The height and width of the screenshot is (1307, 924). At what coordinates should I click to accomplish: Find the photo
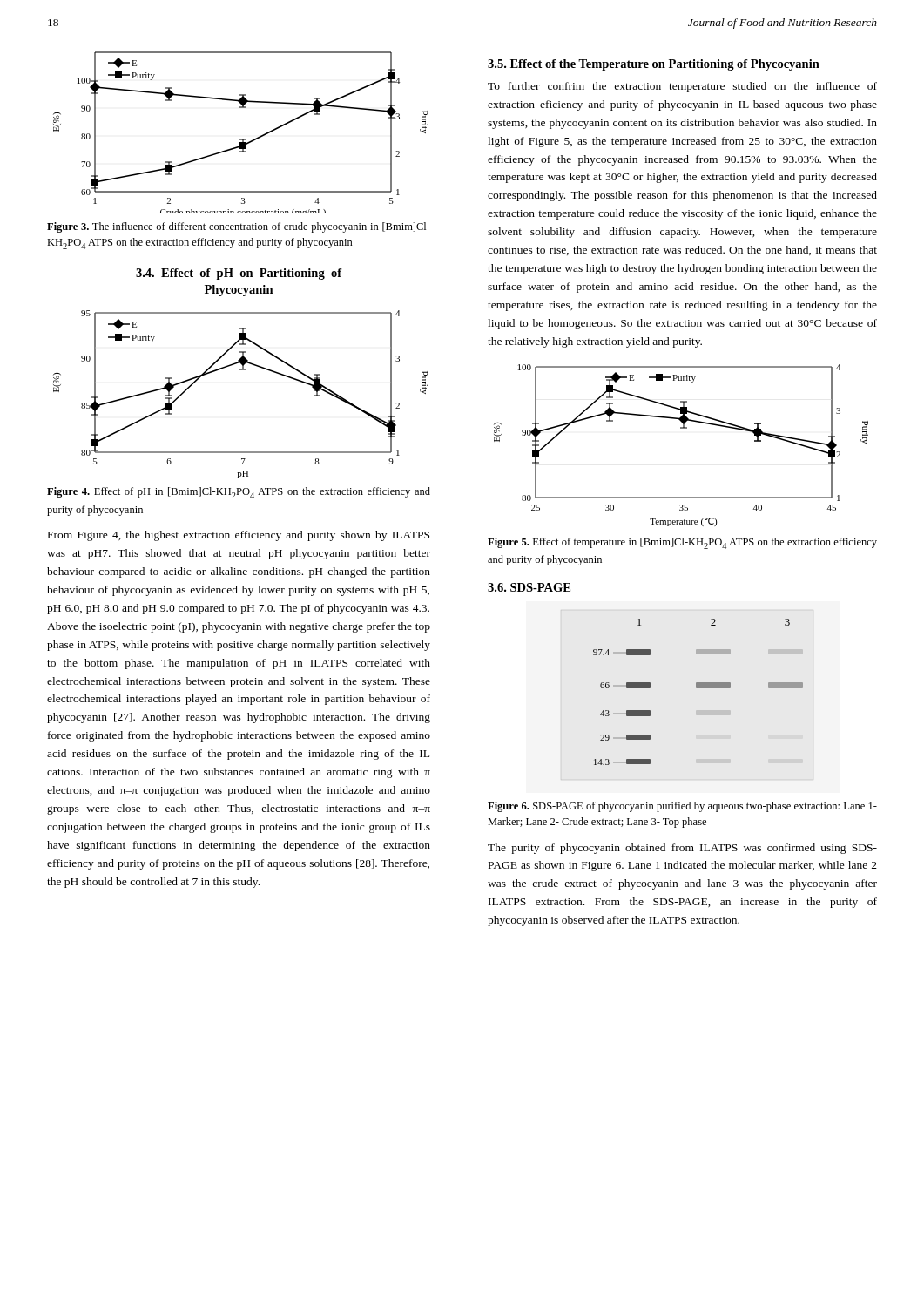(x=682, y=697)
